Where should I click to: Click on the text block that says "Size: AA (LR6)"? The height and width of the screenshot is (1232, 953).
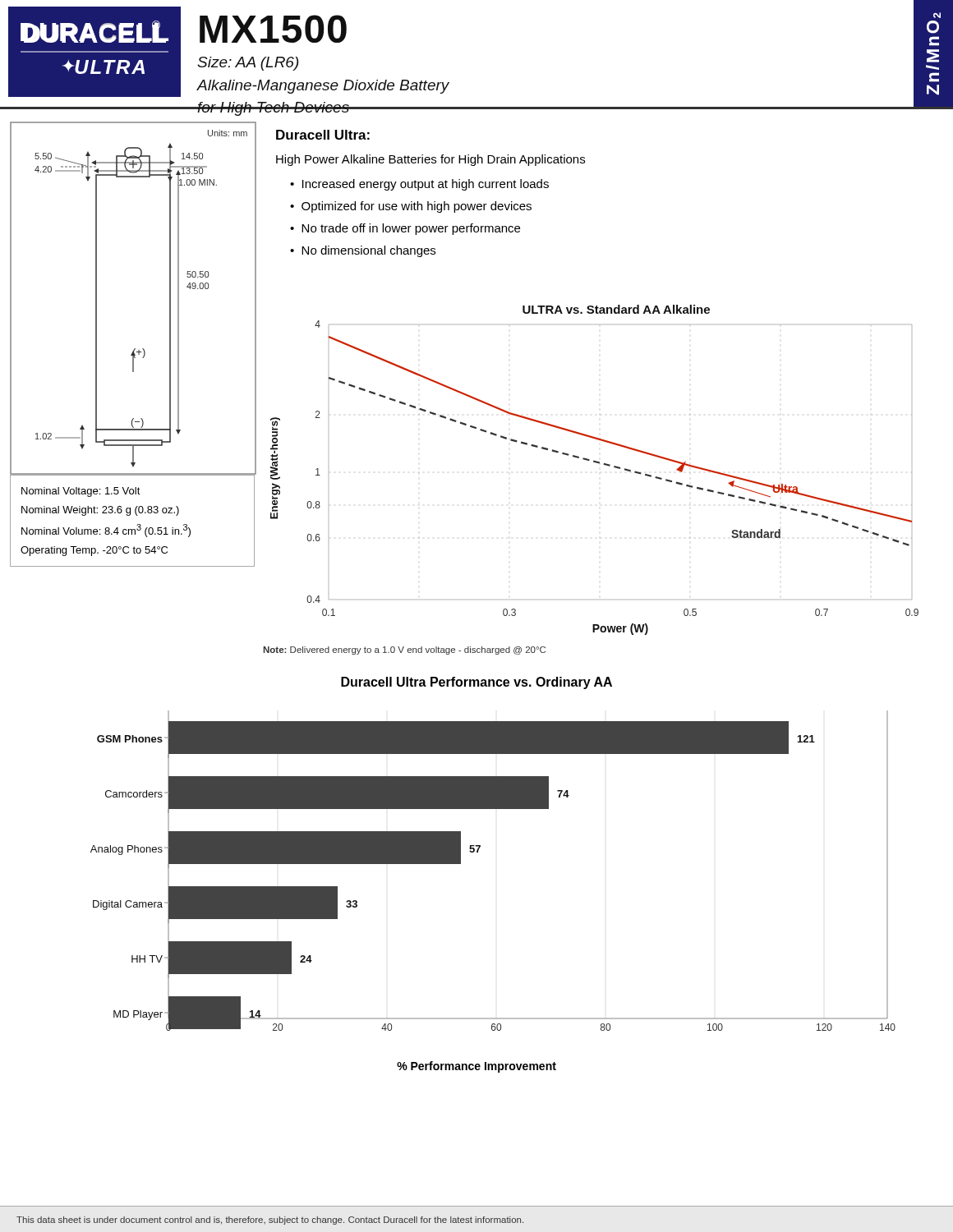(323, 85)
